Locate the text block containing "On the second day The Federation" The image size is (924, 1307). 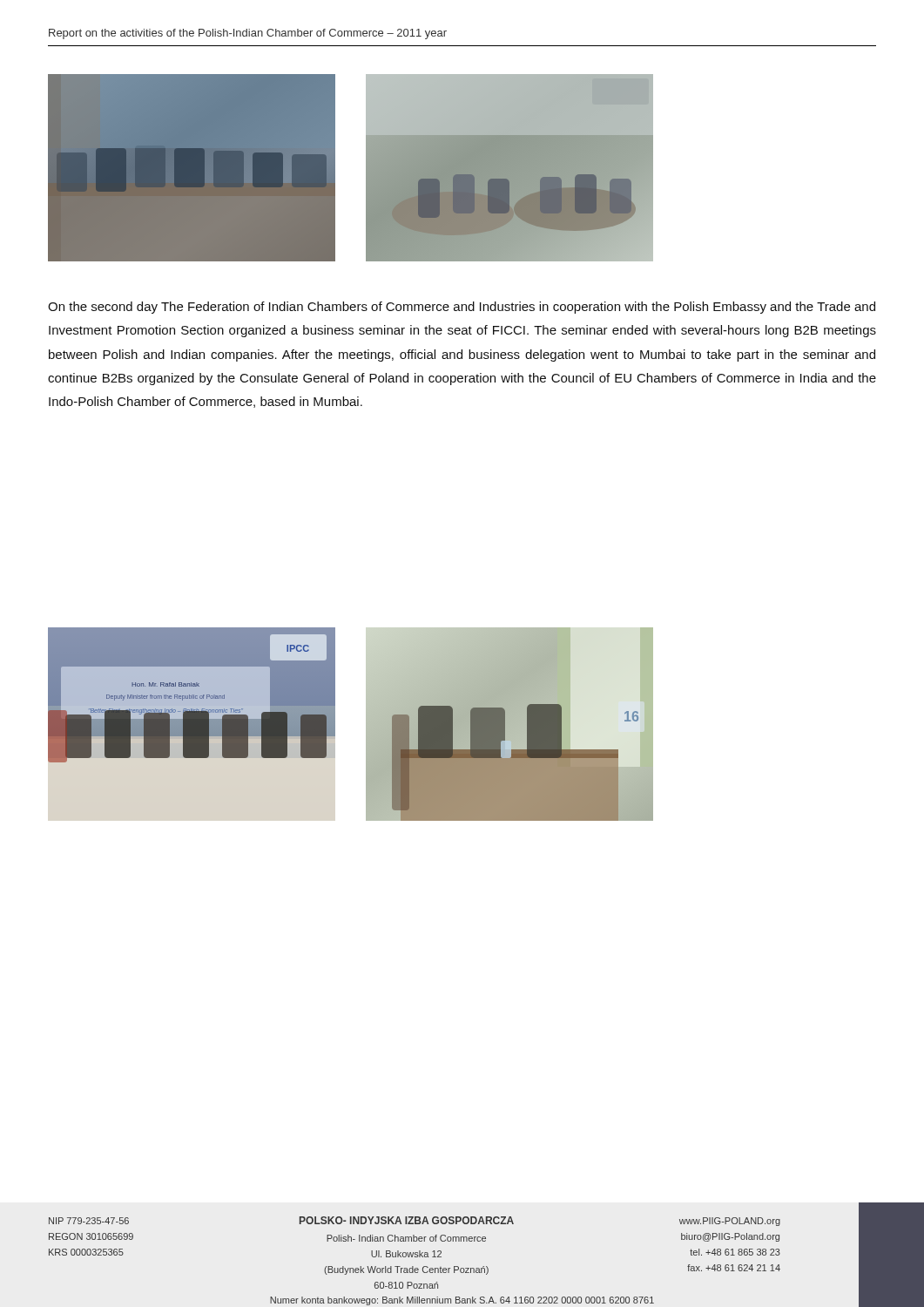click(x=462, y=354)
